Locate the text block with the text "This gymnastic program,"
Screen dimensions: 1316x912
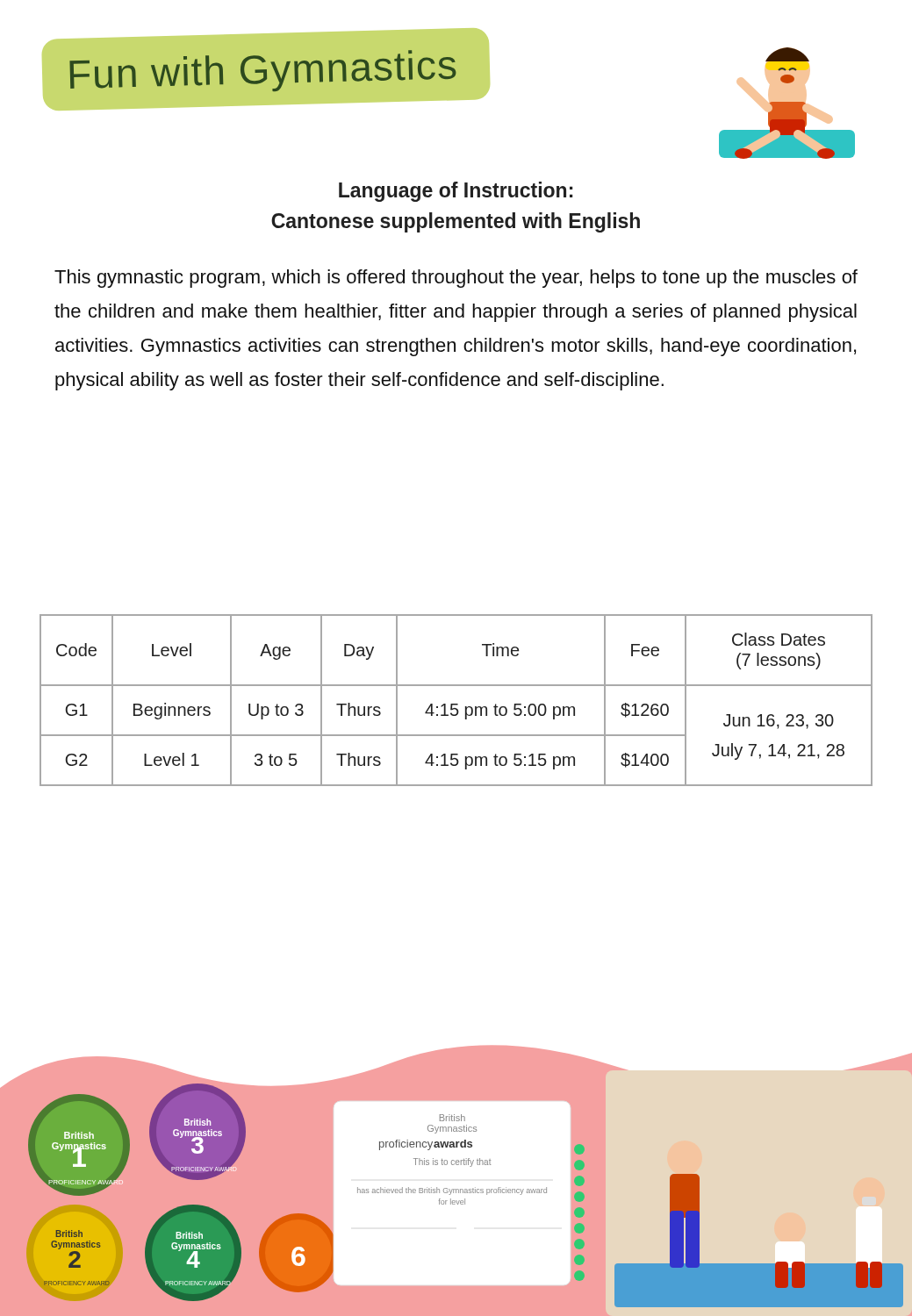coord(456,328)
